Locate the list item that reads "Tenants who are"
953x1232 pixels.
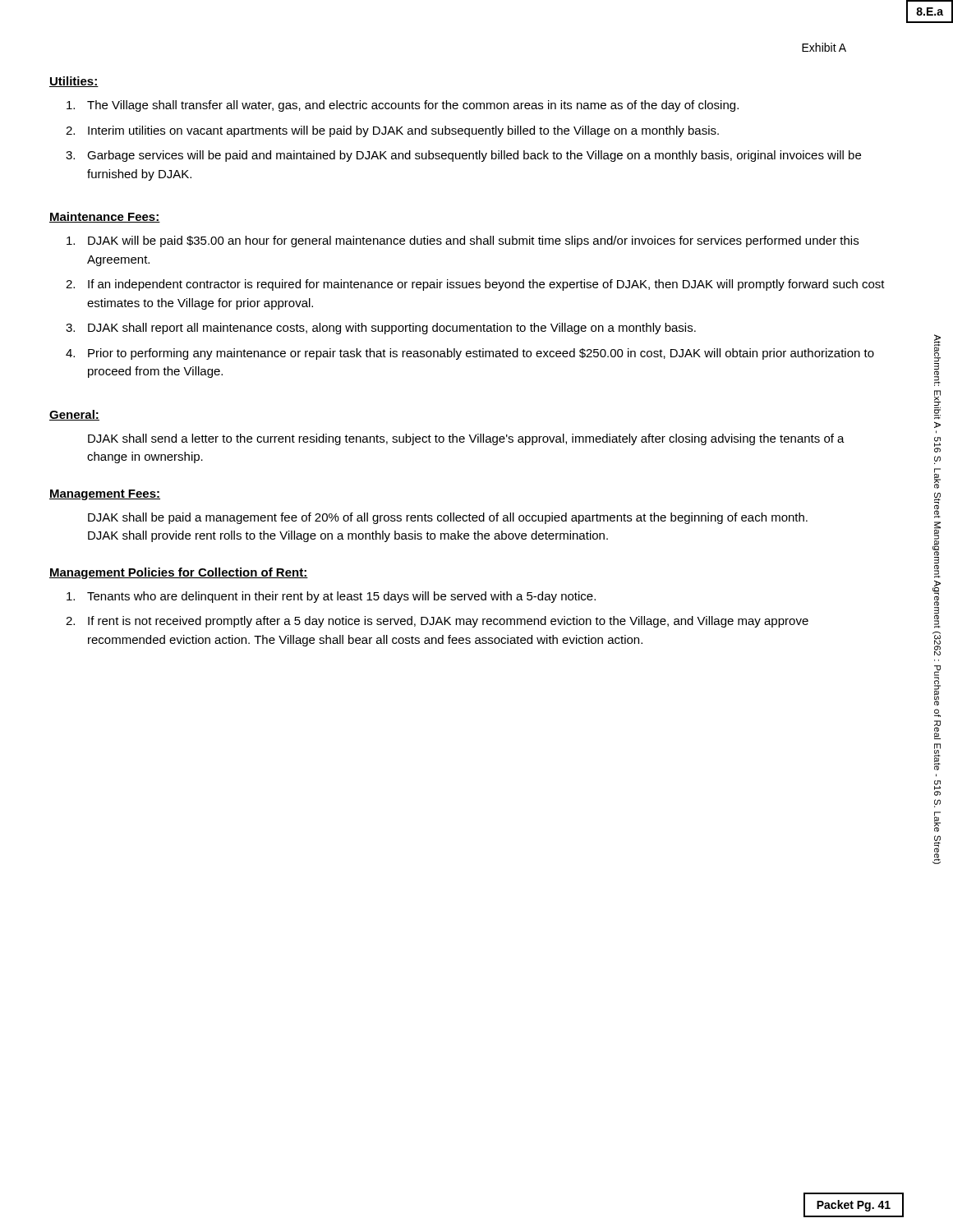click(476, 596)
